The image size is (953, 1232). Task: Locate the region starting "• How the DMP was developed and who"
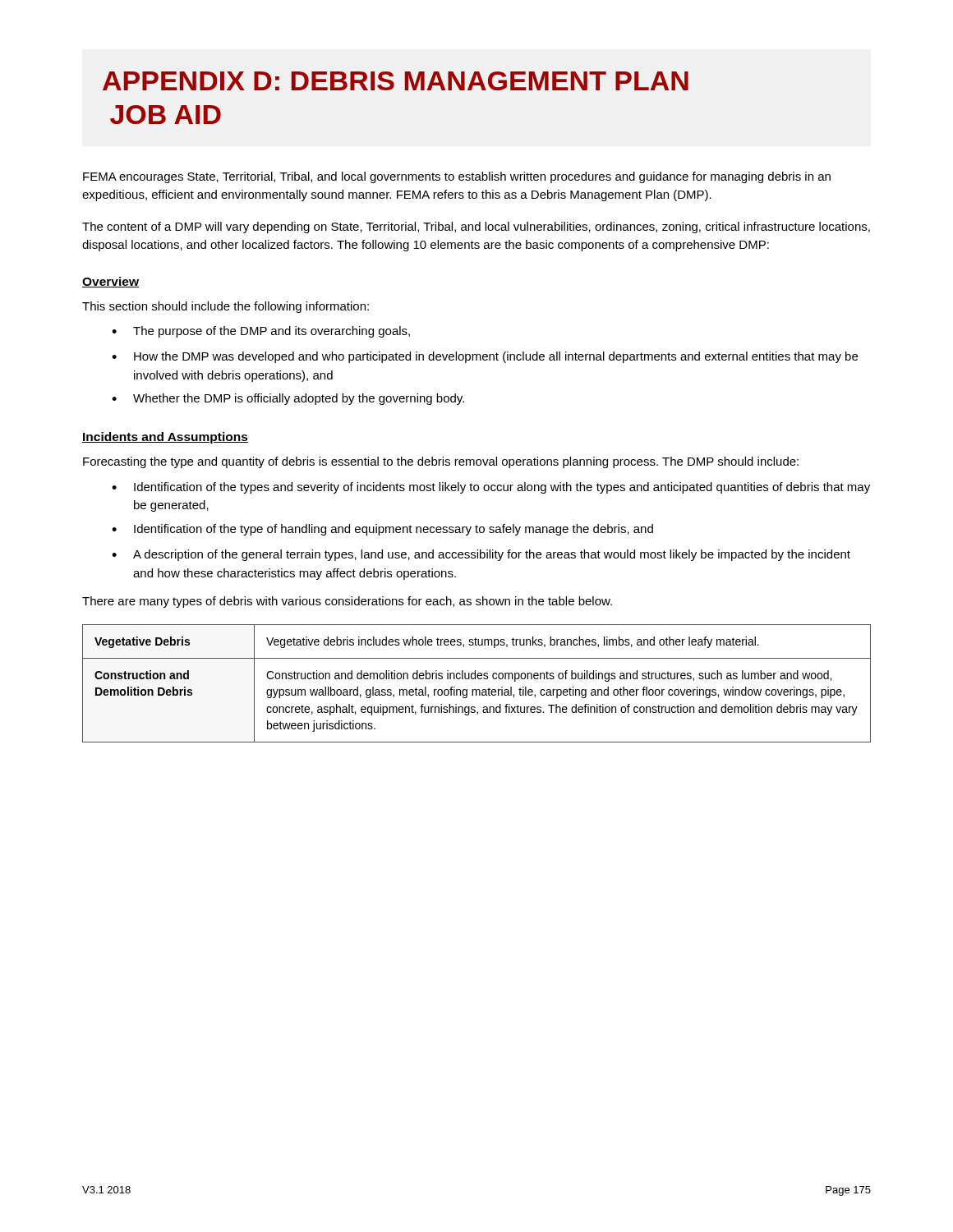pos(491,366)
